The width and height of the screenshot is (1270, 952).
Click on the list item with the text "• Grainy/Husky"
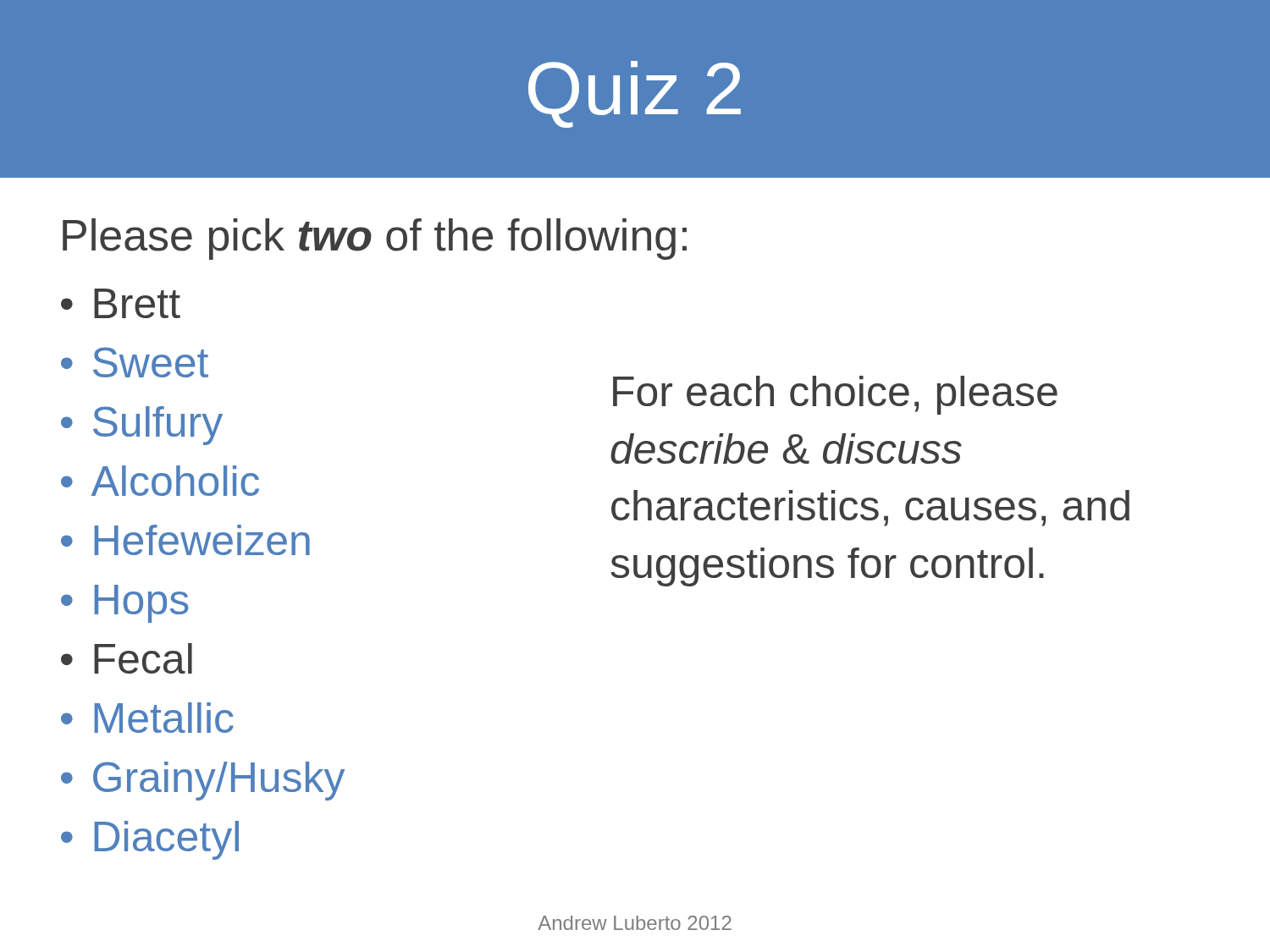202,778
